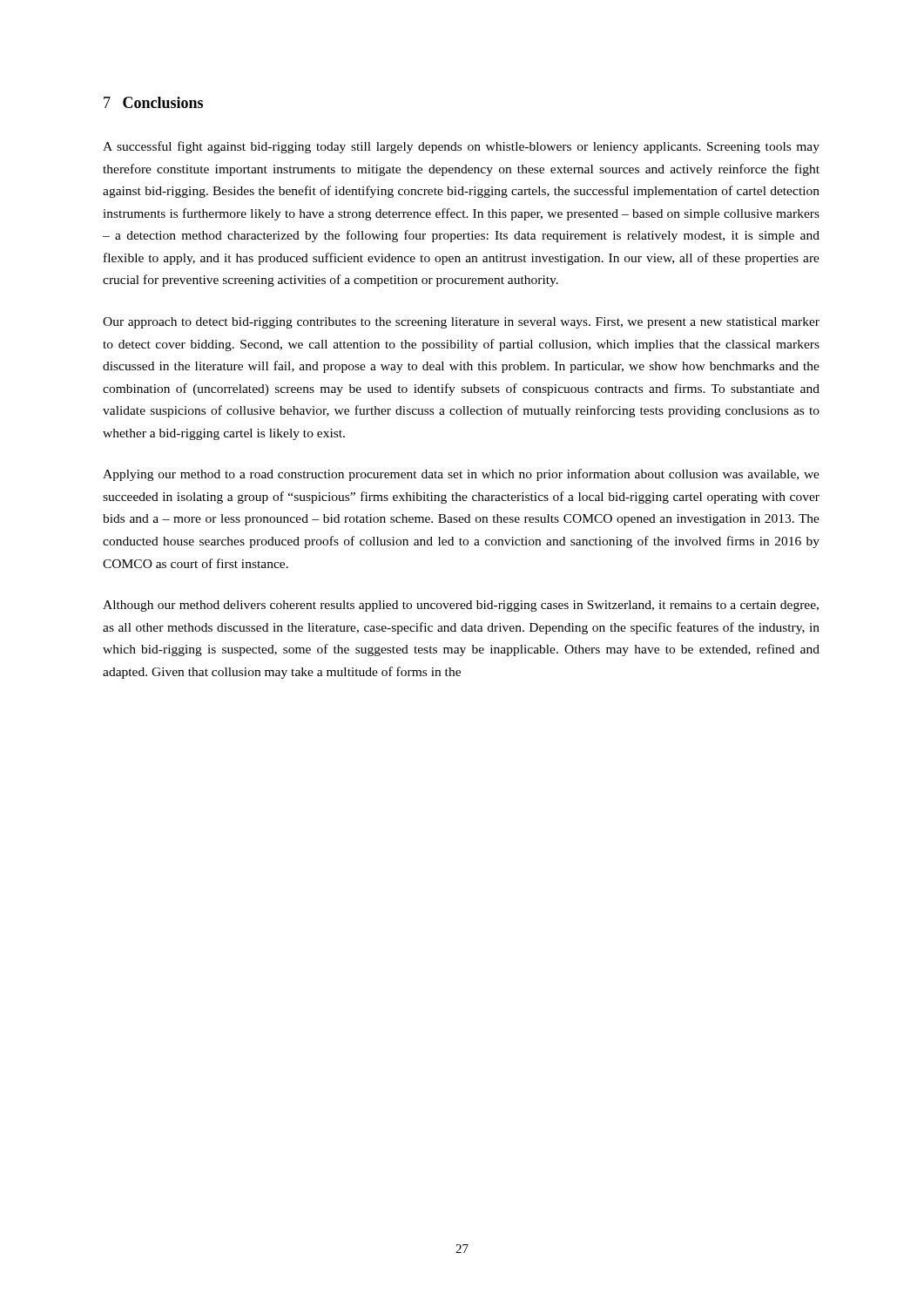This screenshot has width=924, height=1307.
Task: Click where it says "7 Conclusions"
Action: pos(153,103)
